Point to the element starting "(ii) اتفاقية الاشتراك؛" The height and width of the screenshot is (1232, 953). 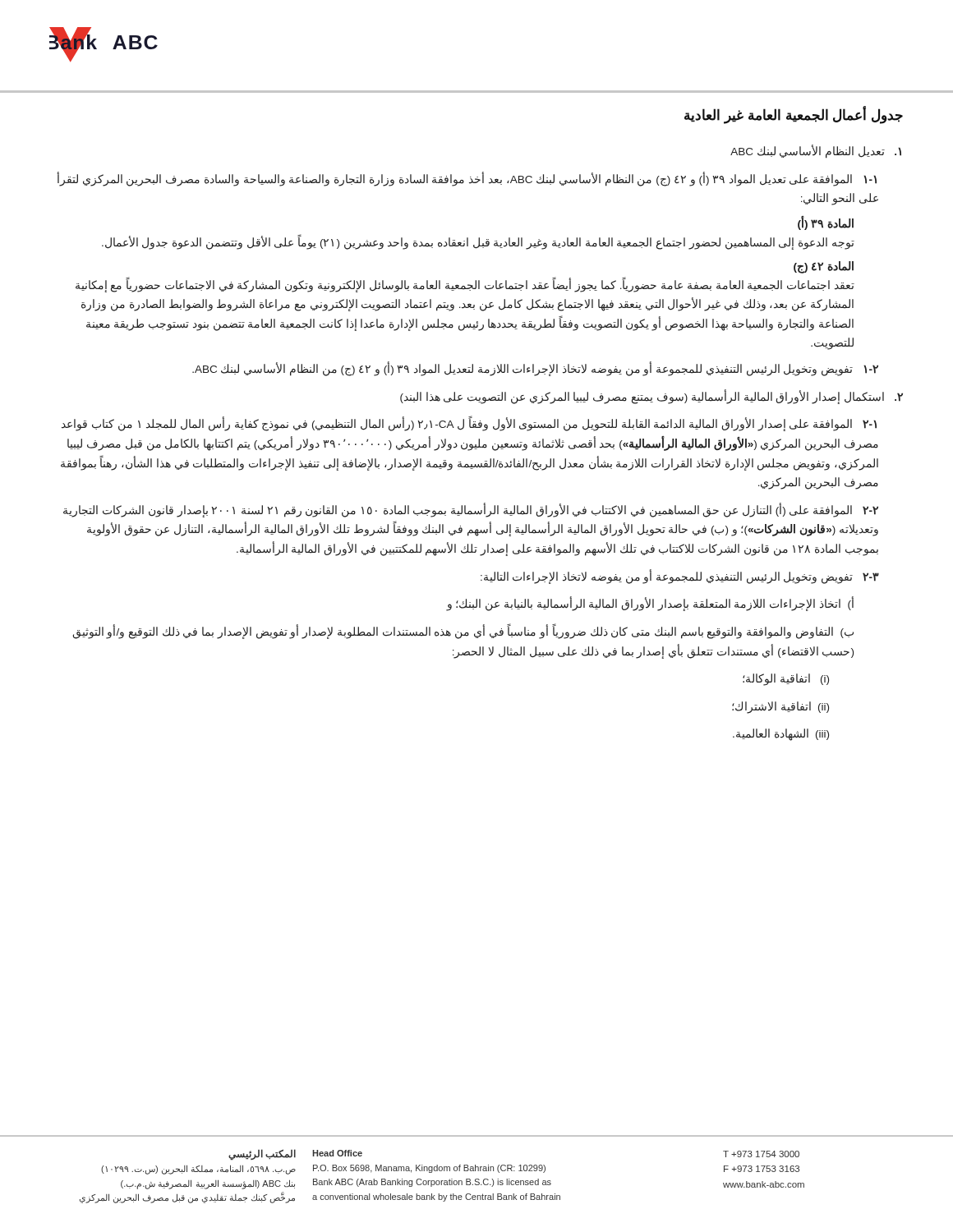(780, 707)
